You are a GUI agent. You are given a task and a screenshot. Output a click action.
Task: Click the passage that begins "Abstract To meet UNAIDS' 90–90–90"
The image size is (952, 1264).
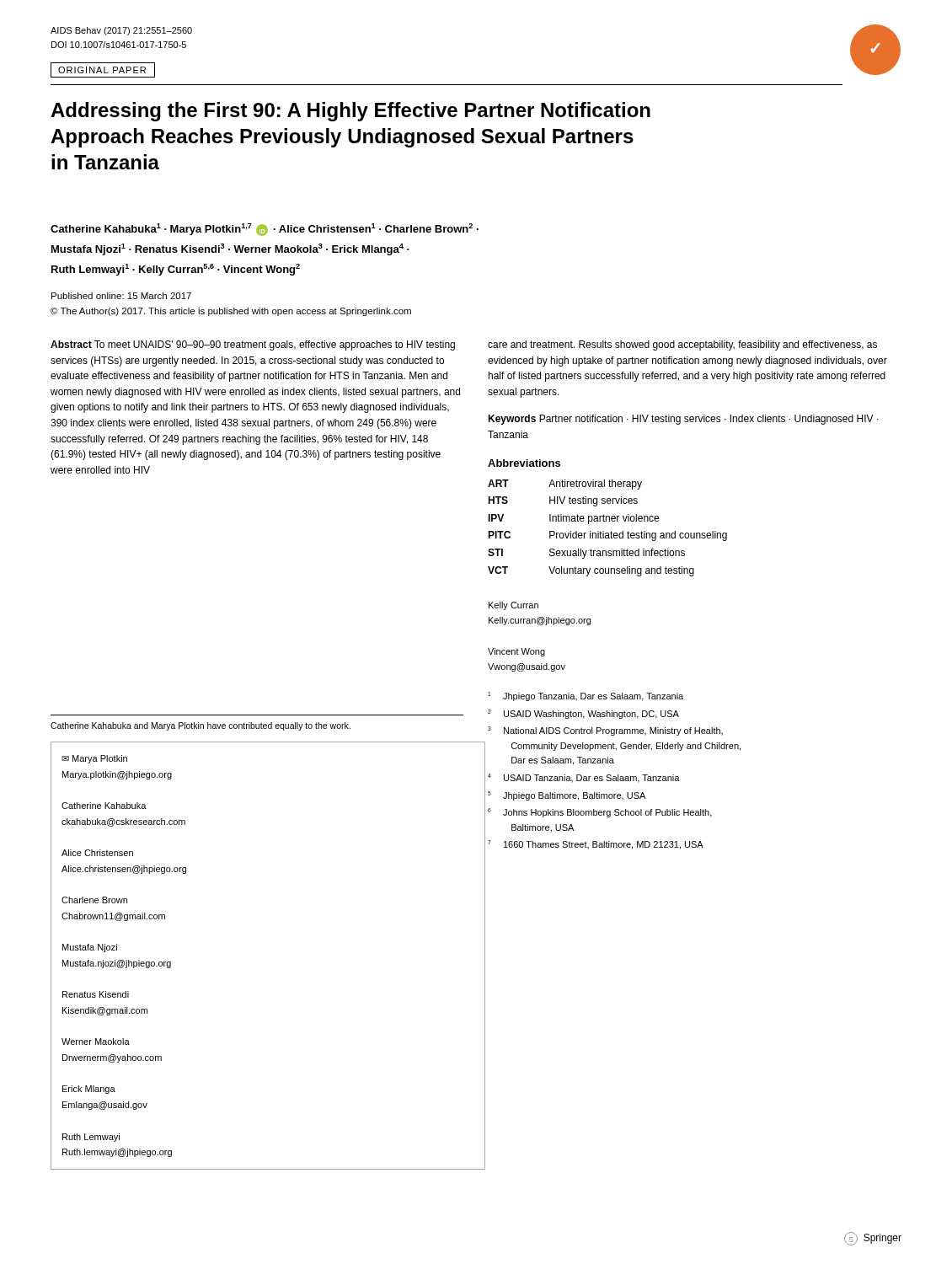[256, 407]
